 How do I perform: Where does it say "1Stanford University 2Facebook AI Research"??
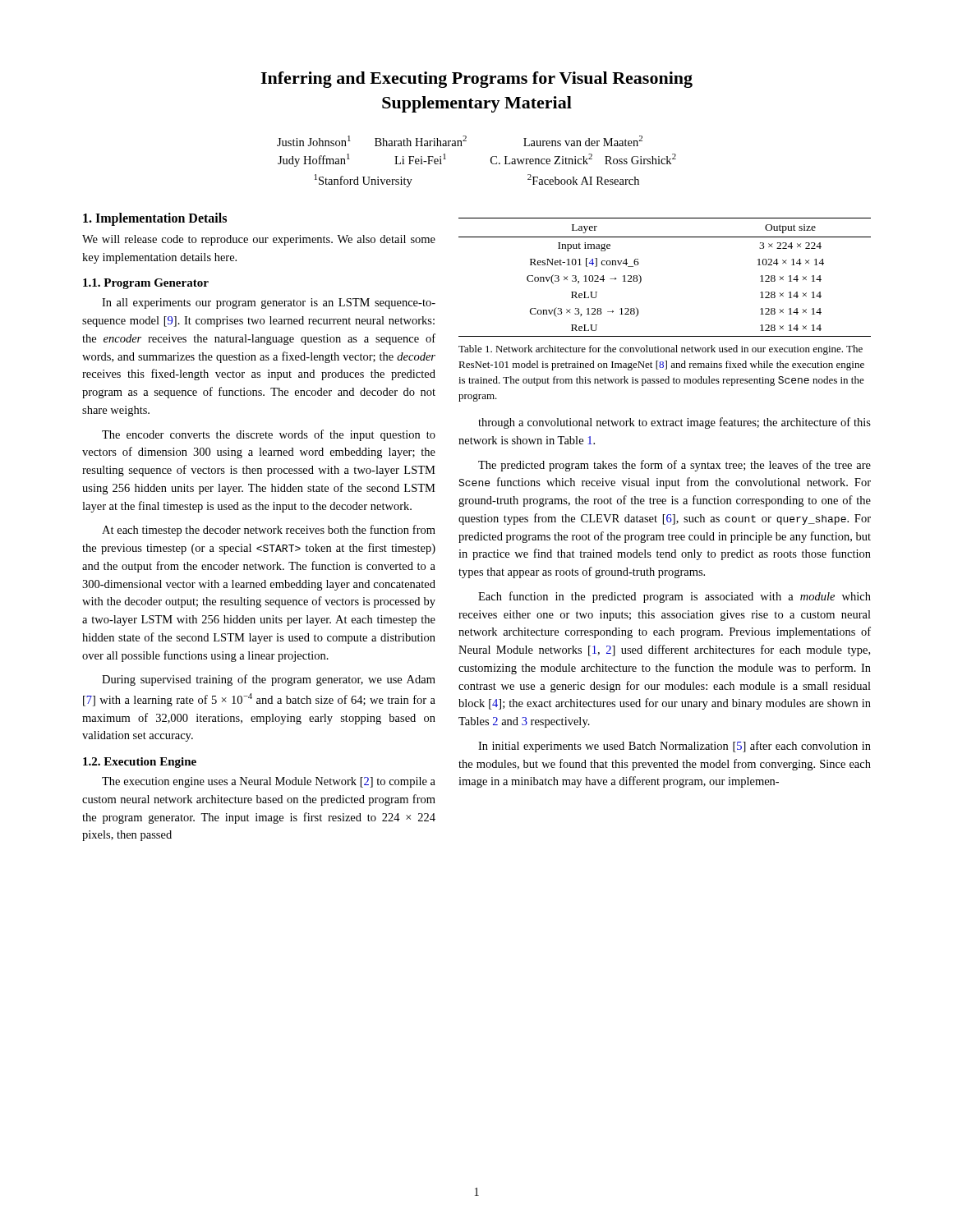pyautogui.click(x=369, y=180)
